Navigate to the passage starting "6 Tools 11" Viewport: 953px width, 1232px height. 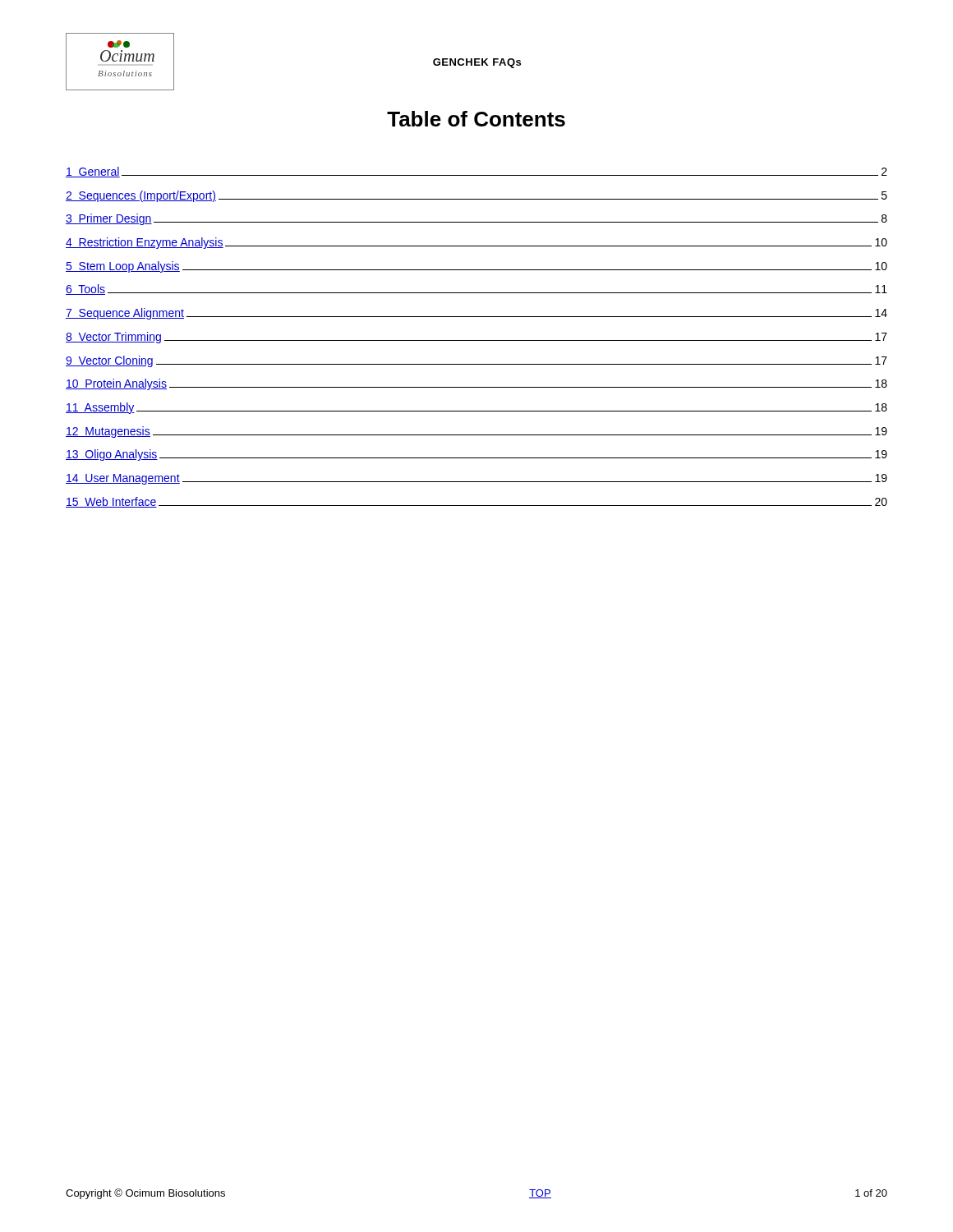pos(476,290)
